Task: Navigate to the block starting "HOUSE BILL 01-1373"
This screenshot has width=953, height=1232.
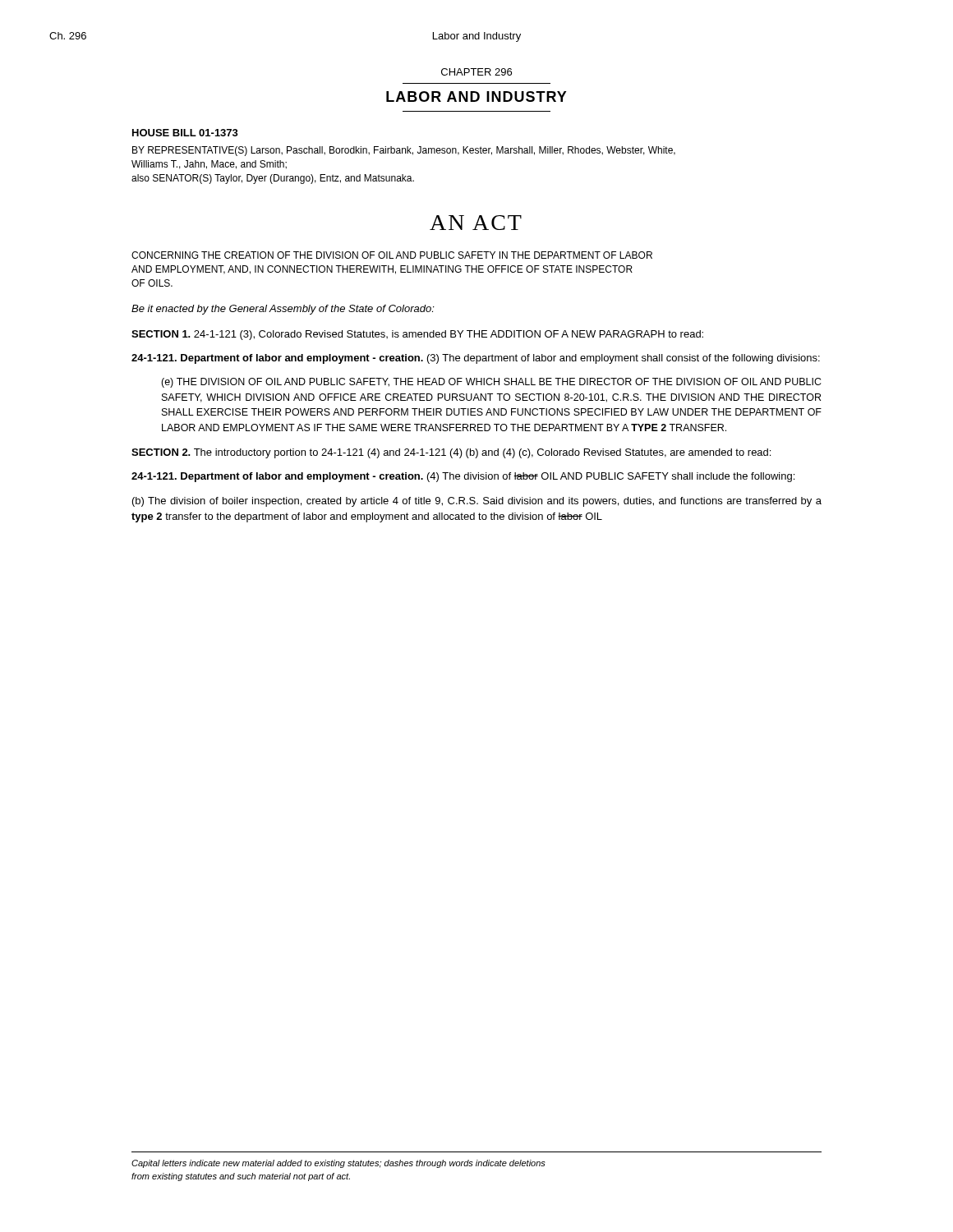Action: point(185,133)
